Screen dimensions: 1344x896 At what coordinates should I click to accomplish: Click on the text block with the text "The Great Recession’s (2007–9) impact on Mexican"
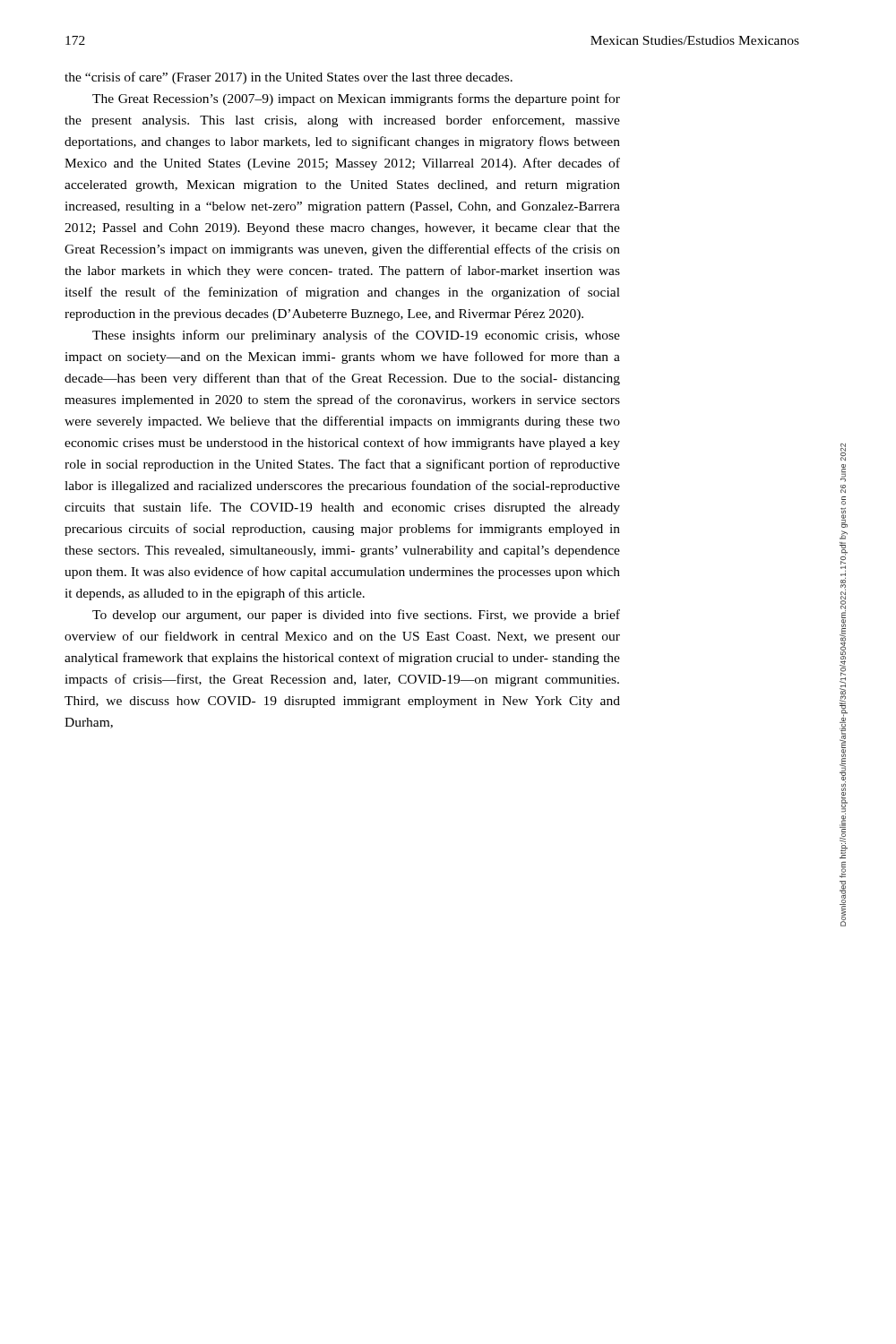(x=342, y=206)
